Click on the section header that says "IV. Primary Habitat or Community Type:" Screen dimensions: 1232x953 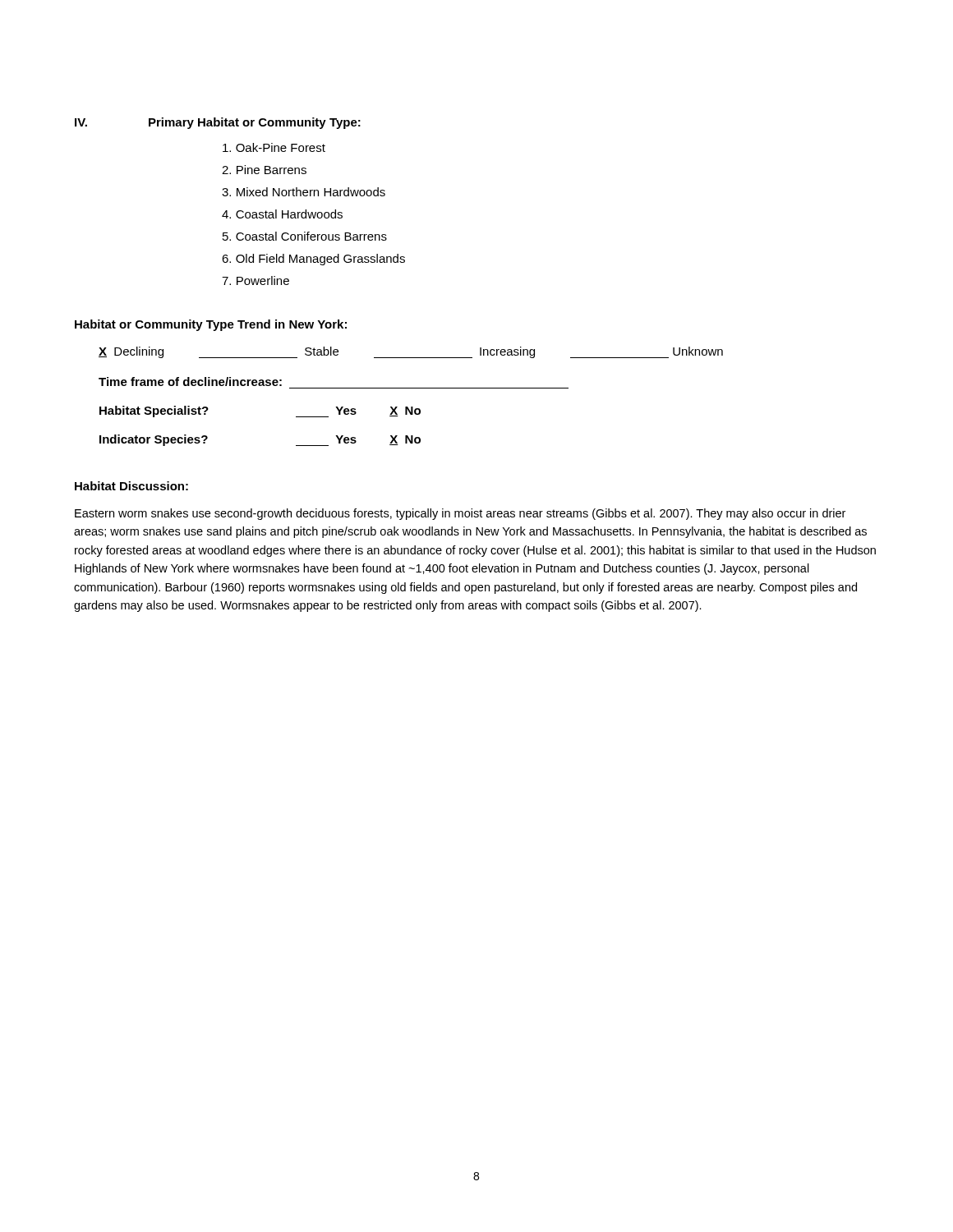(218, 122)
